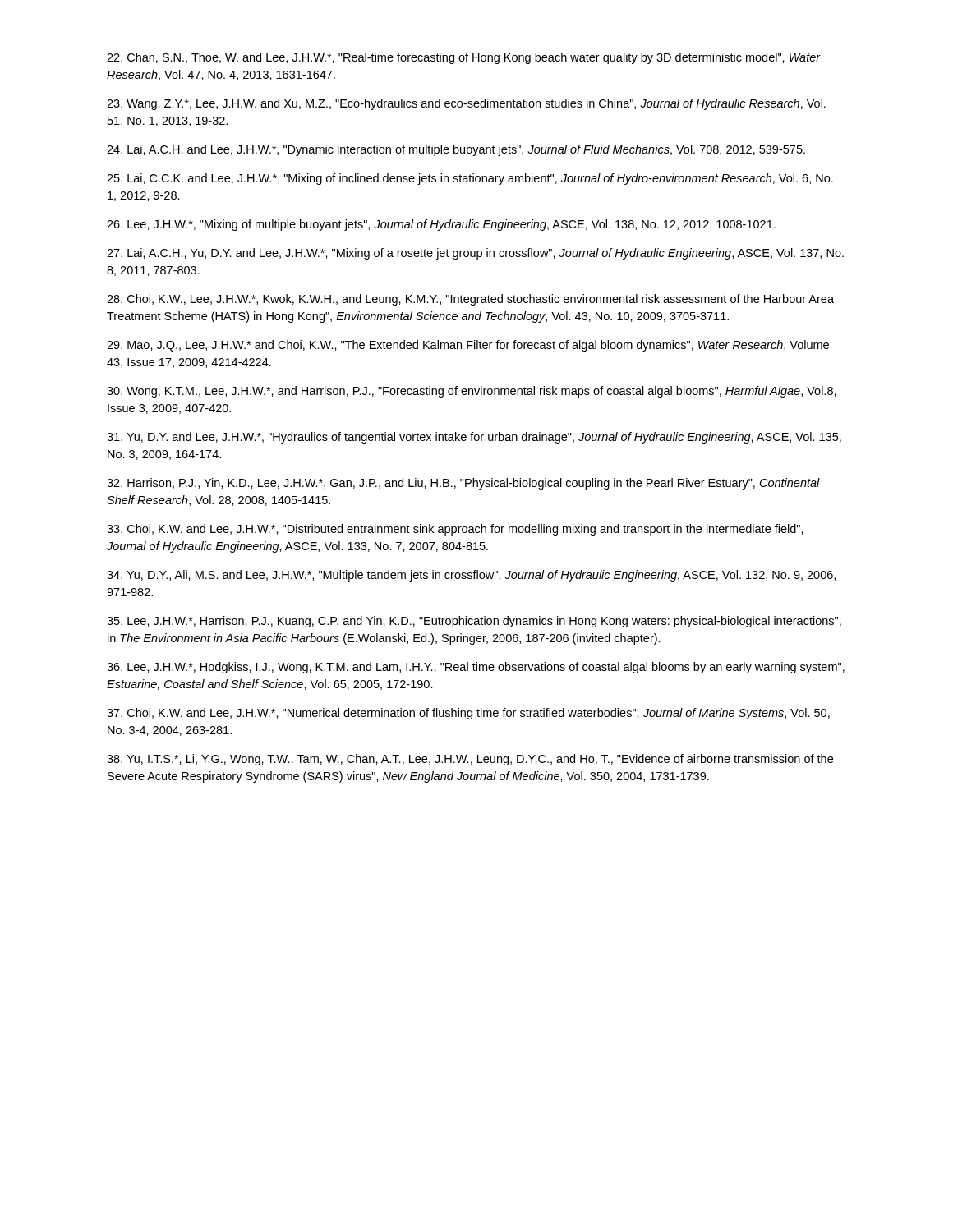Locate the block of text that opens with "30. Wong, K.T.M., Lee,"

click(x=472, y=400)
